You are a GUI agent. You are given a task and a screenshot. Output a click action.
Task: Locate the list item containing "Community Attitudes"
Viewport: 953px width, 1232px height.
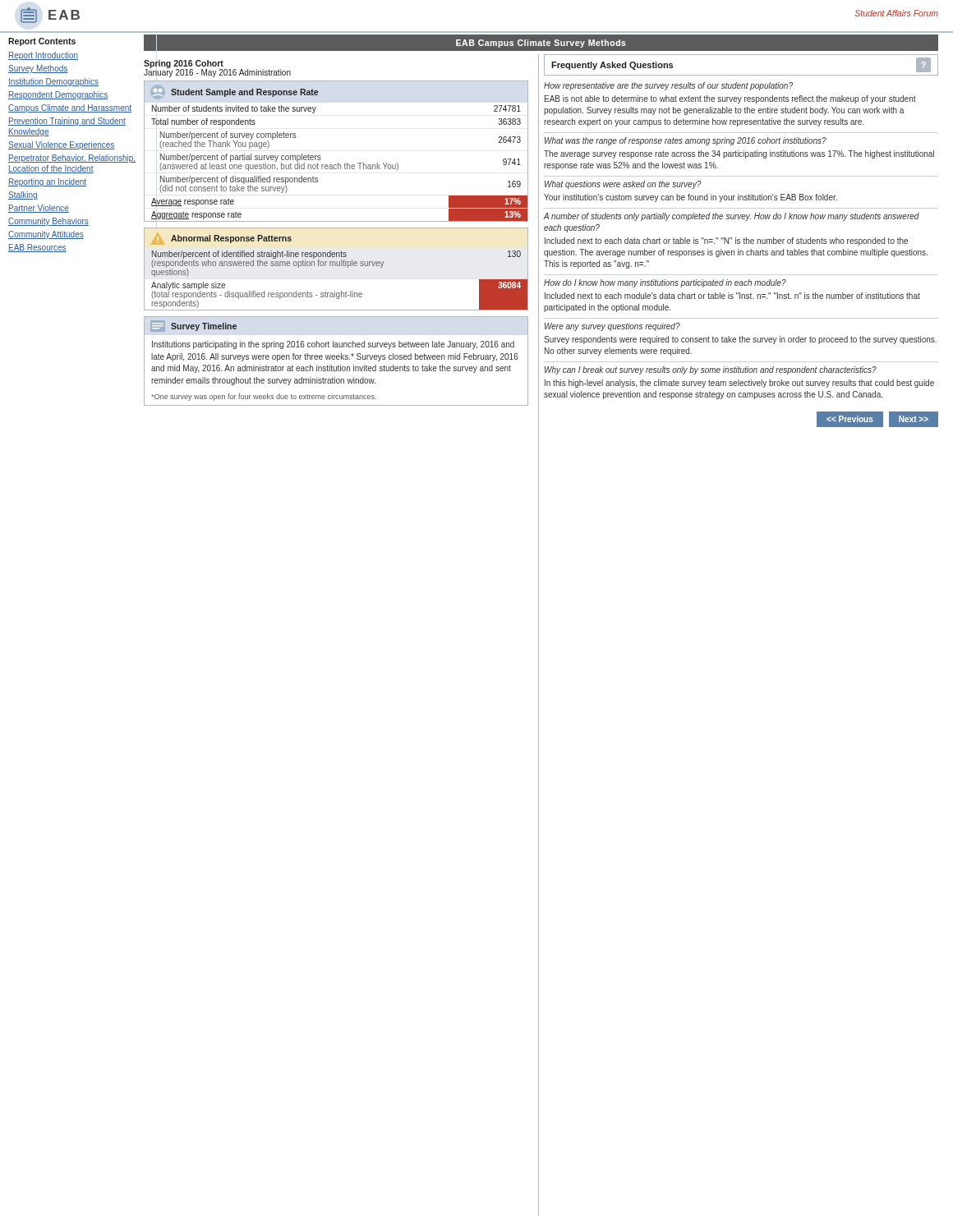tap(78, 235)
